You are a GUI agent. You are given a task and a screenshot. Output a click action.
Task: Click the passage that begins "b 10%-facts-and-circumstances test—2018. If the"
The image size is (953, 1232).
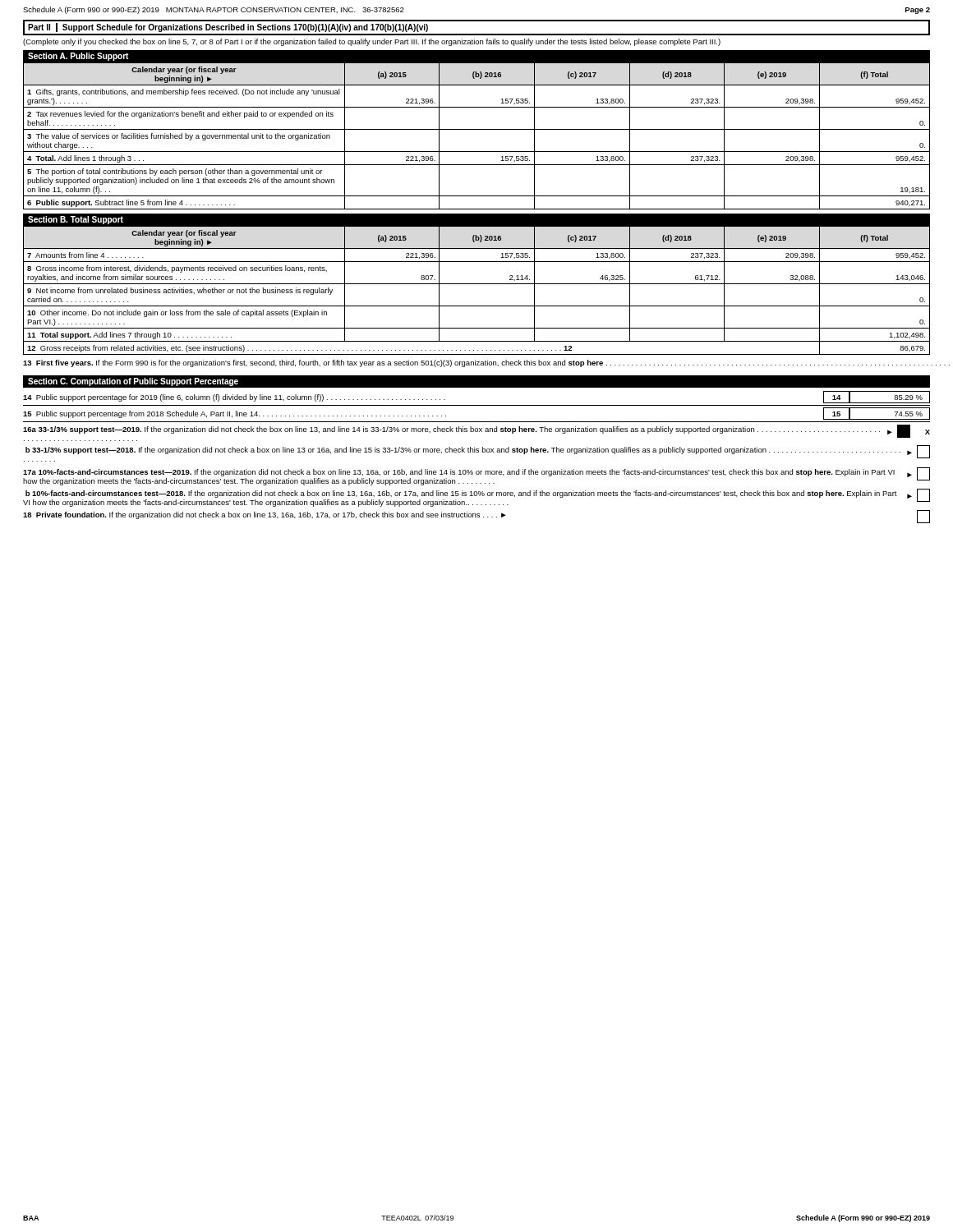coord(476,498)
